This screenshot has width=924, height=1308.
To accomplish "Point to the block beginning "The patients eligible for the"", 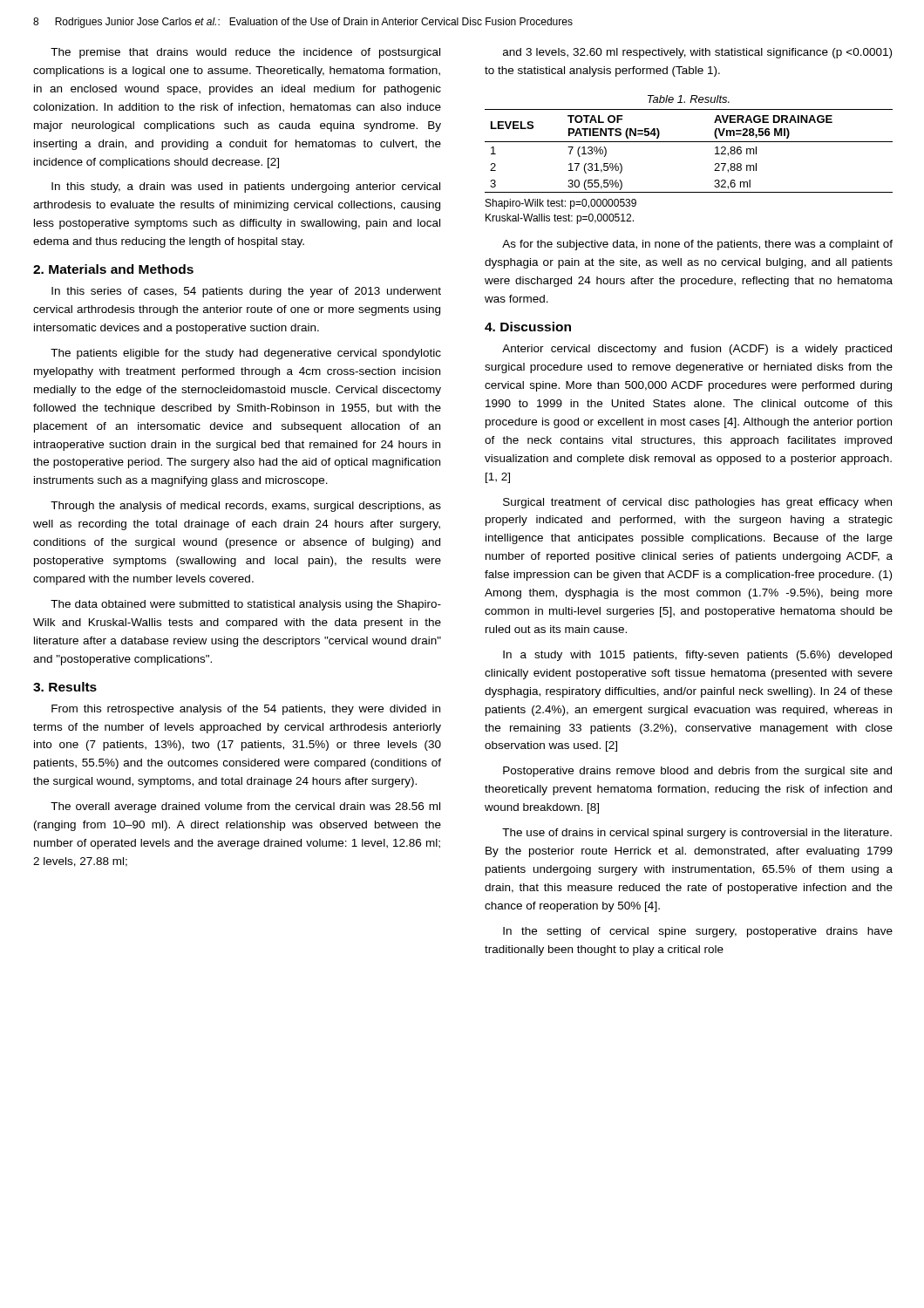I will click(237, 417).
